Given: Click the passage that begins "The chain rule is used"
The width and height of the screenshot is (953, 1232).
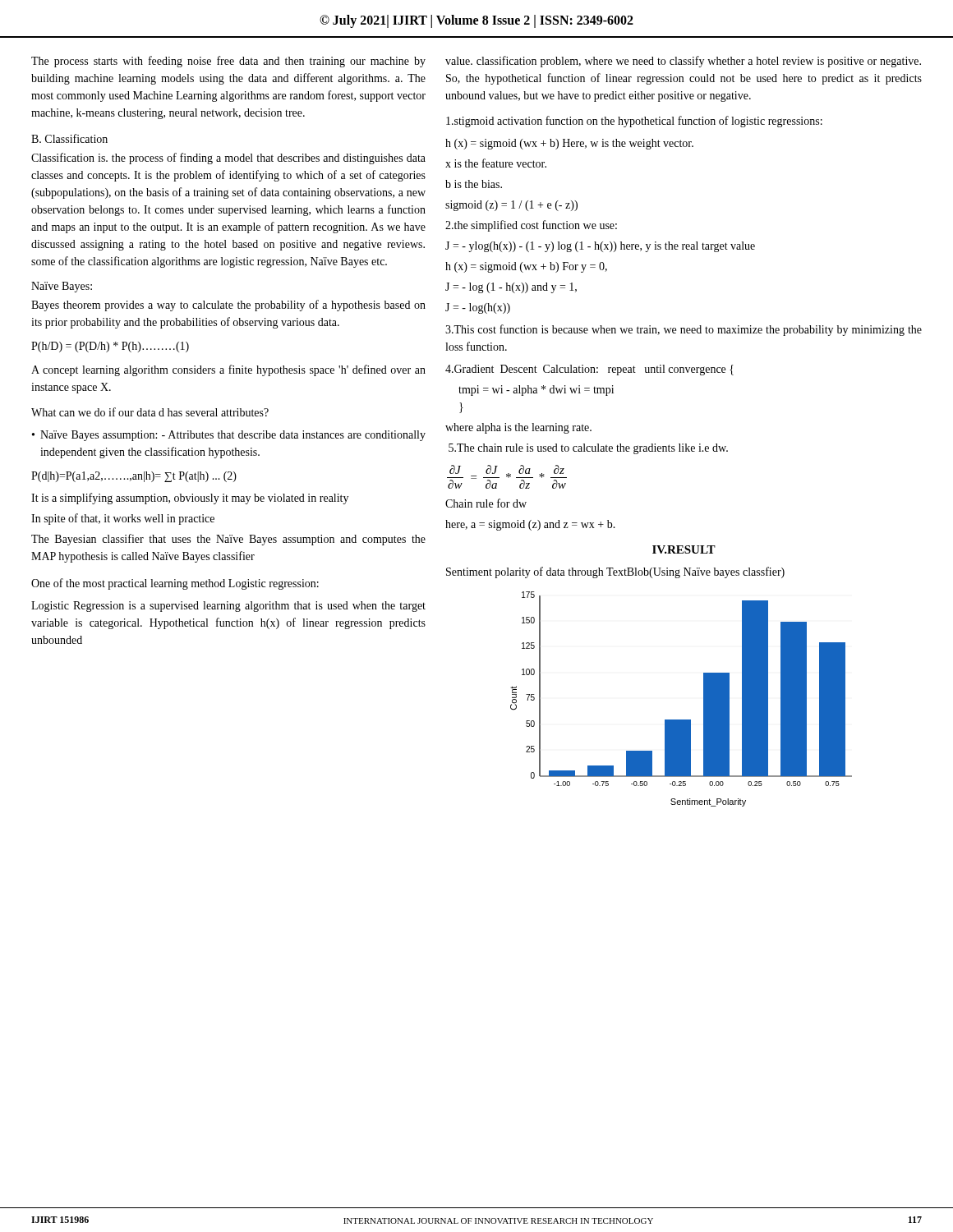Looking at the screenshot, I should pos(587,448).
